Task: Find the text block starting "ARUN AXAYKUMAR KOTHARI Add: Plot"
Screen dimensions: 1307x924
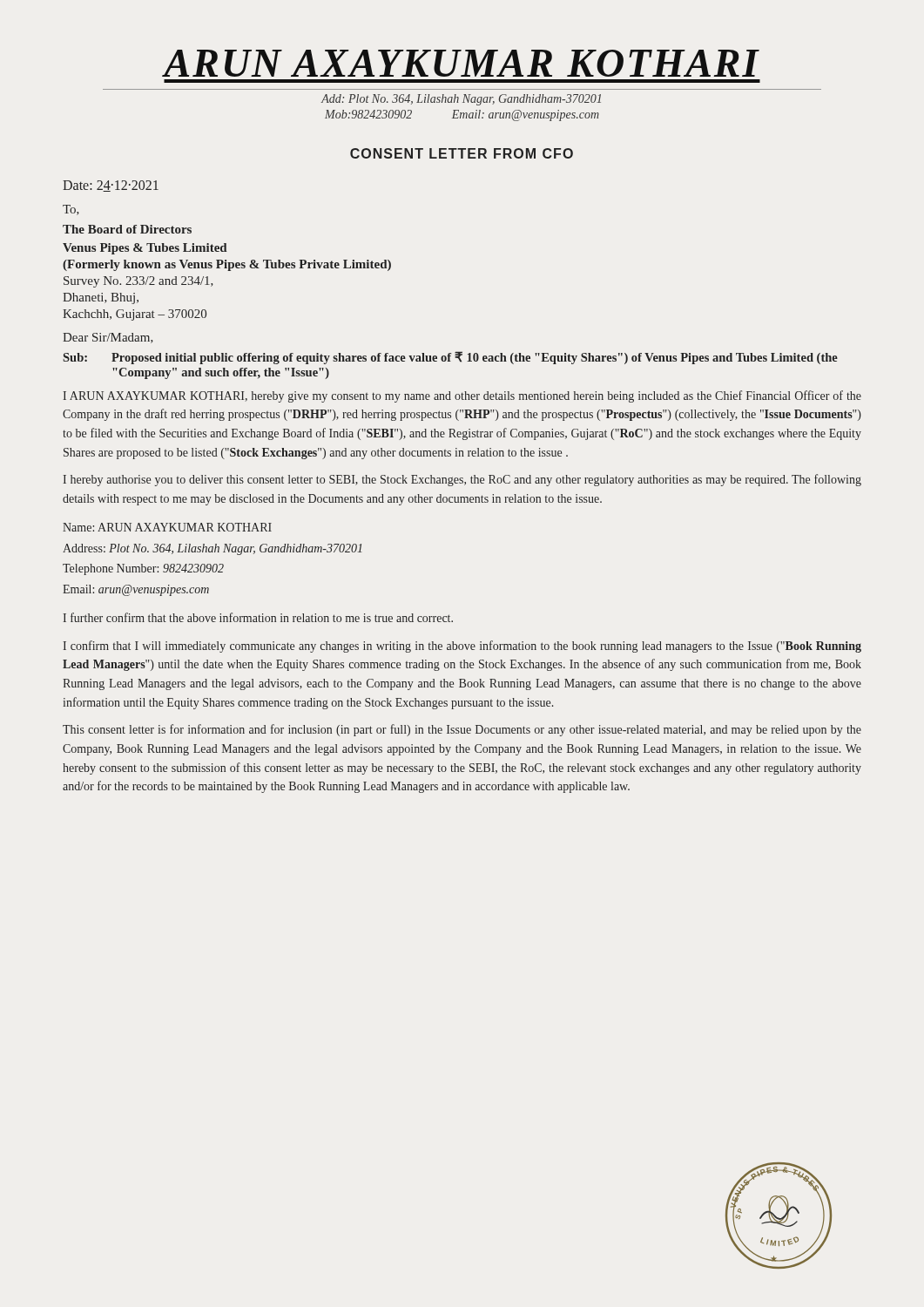Action: click(x=462, y=82)
